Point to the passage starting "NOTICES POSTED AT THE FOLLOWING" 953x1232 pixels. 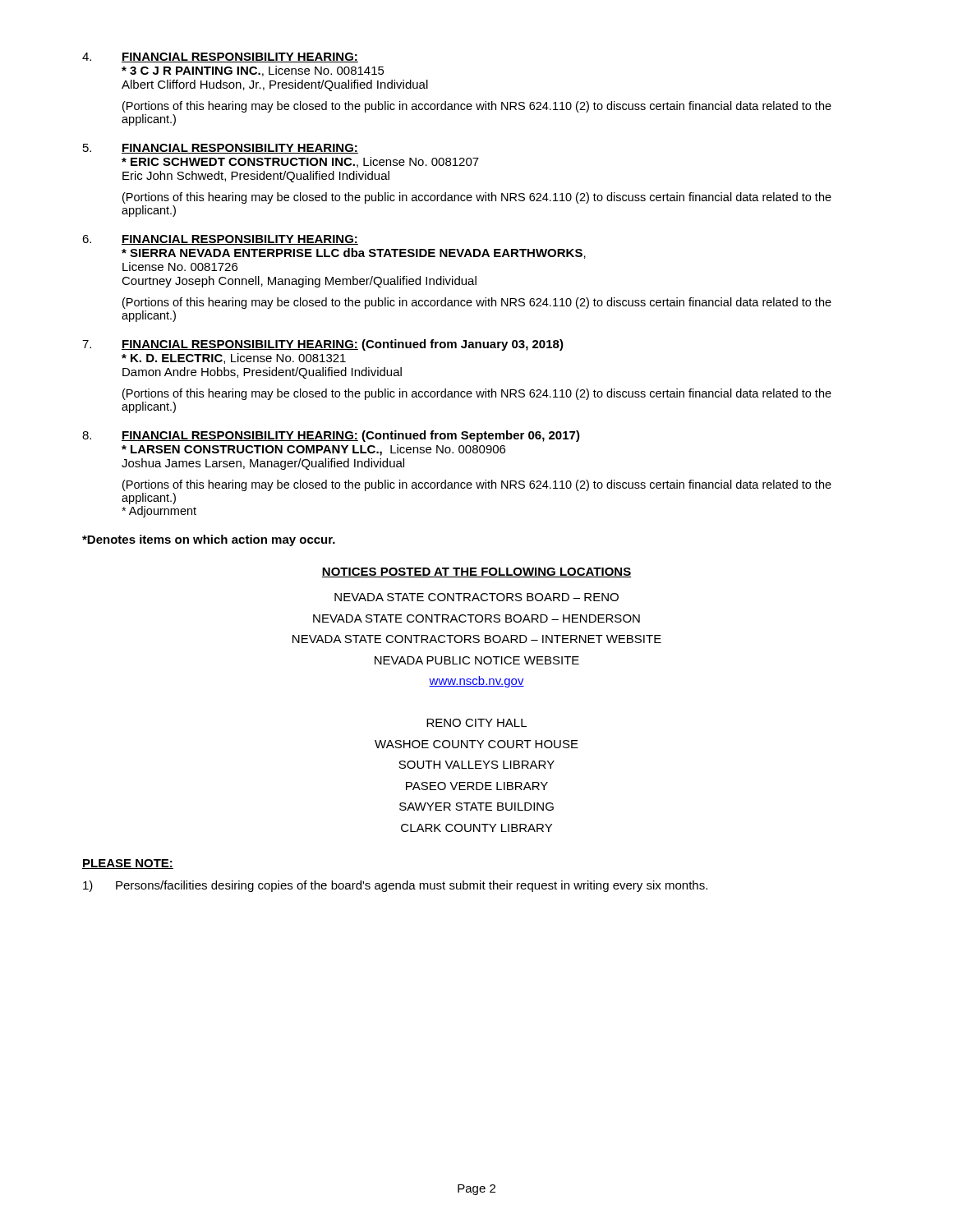pyautogui.click(x=476, y=572)
